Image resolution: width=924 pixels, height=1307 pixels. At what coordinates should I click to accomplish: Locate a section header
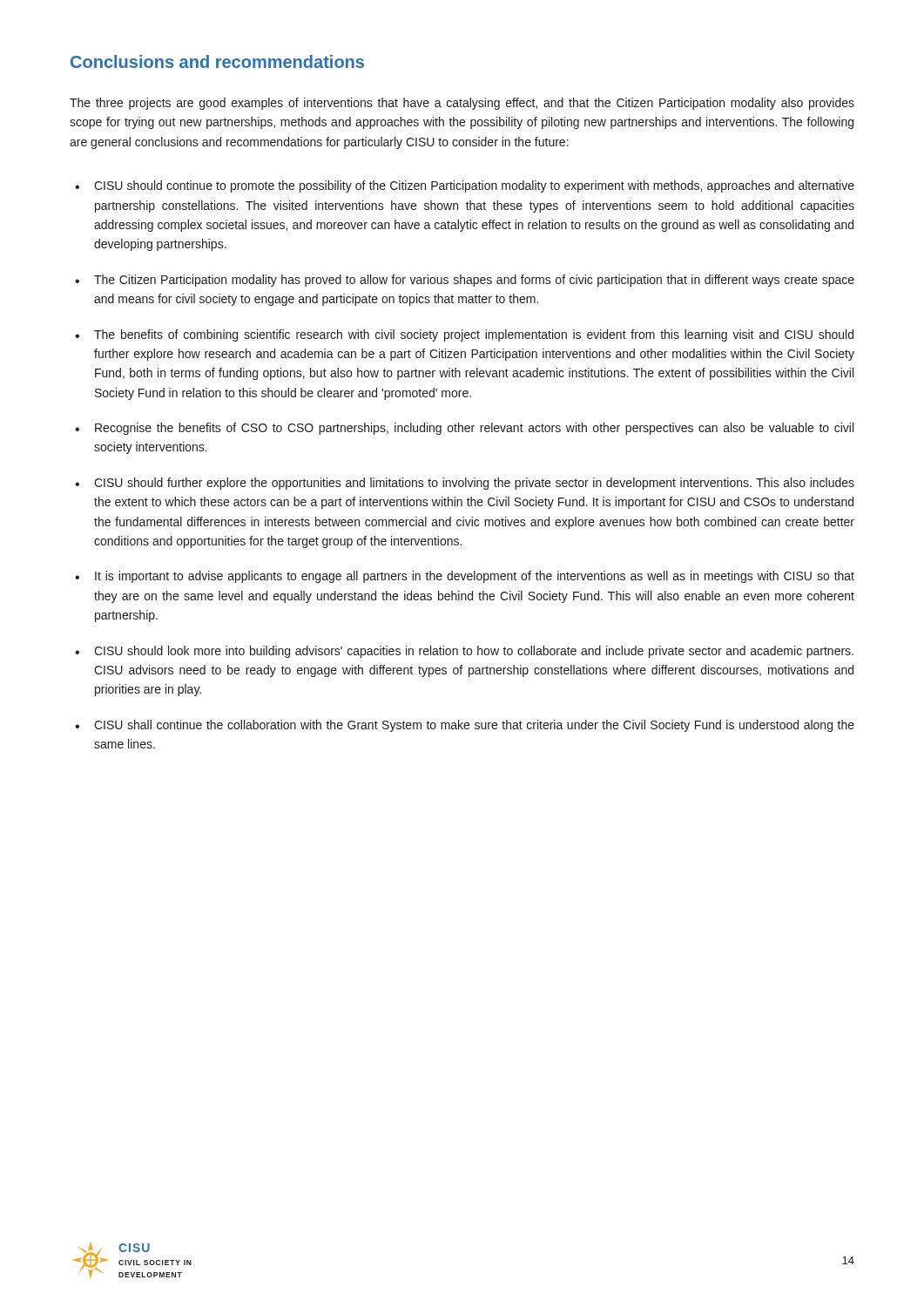tap(462, 62)
